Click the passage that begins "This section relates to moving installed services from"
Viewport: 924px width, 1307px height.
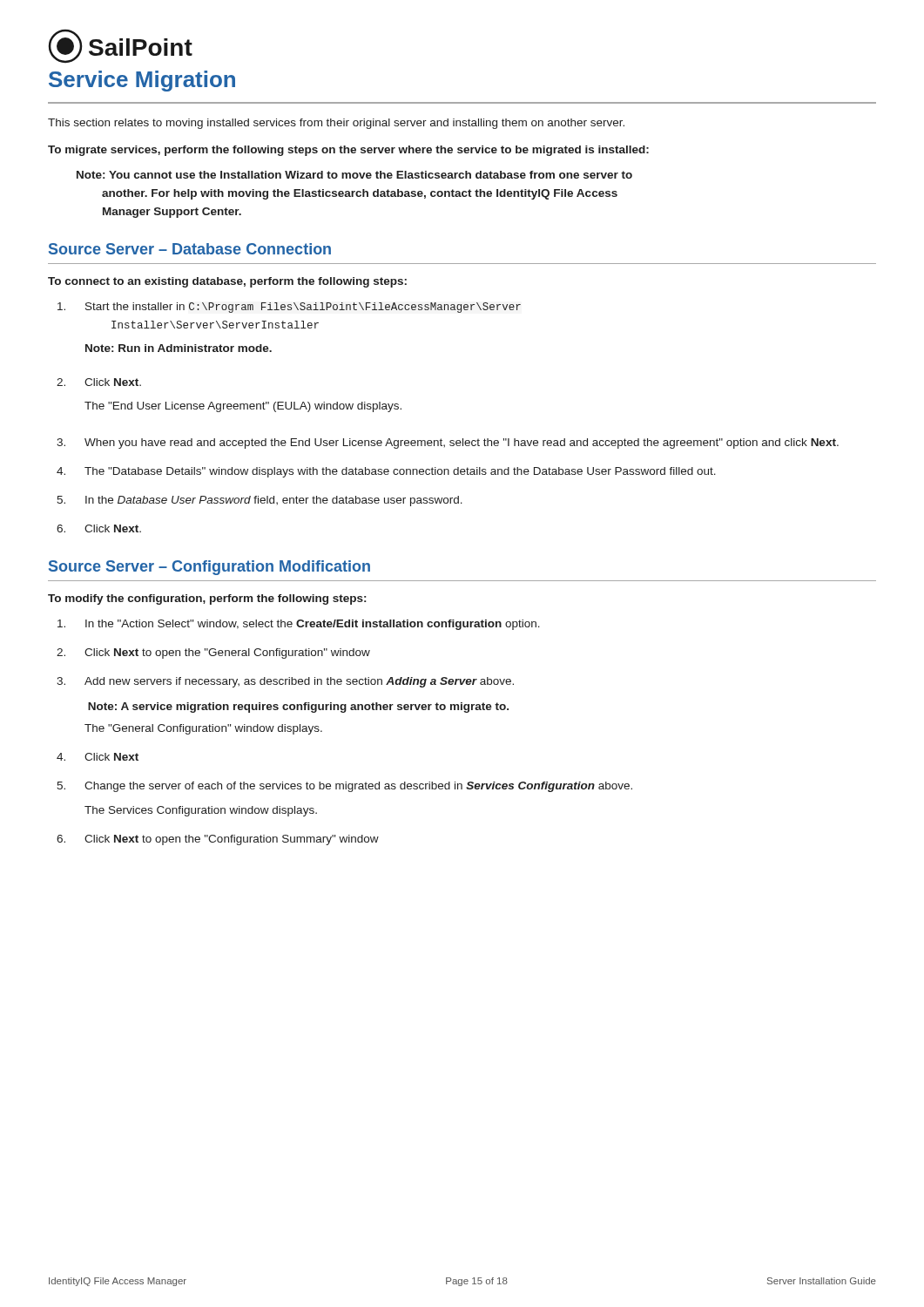[337, 122]
